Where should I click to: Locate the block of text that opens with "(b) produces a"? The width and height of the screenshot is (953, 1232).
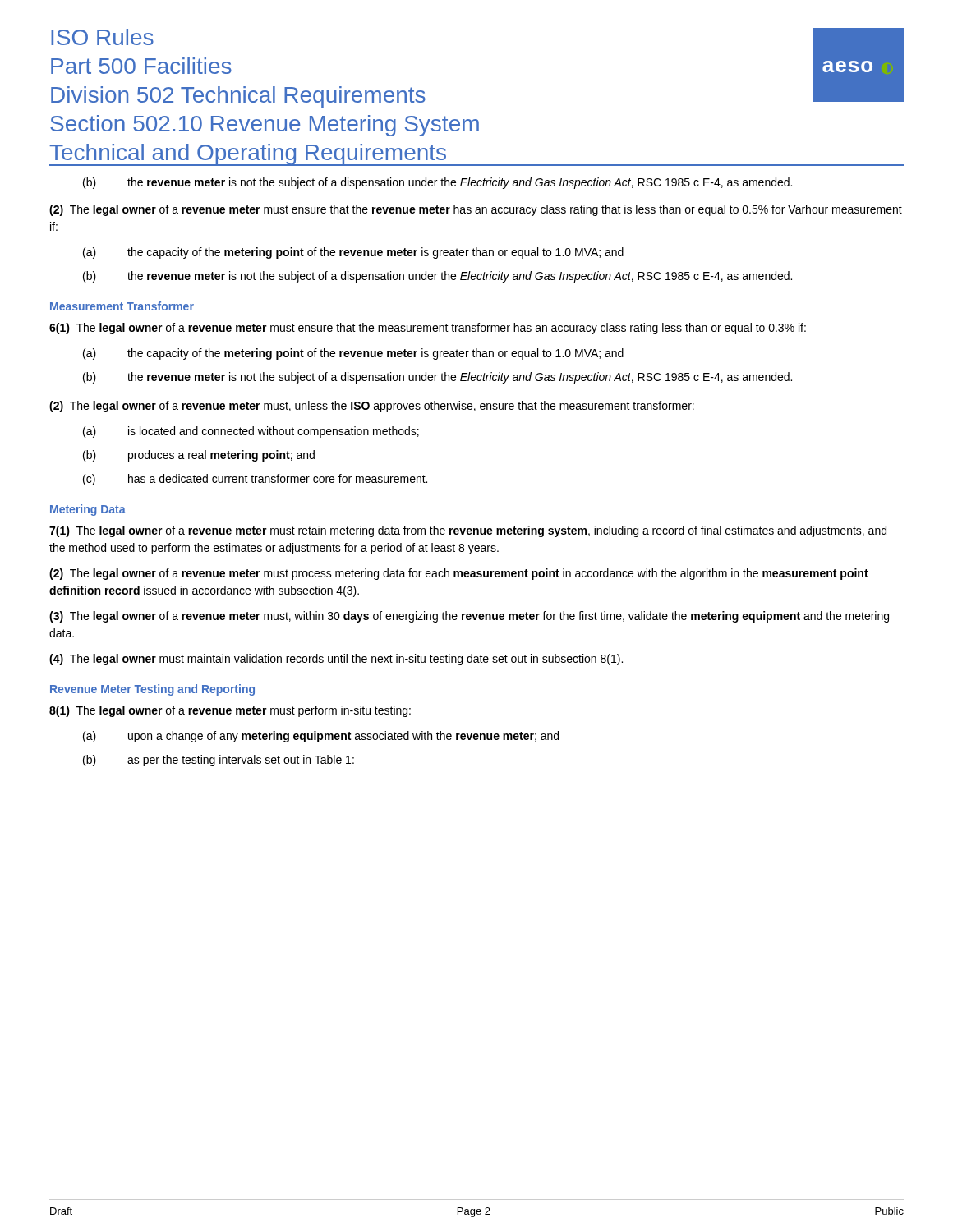[199, 456]
